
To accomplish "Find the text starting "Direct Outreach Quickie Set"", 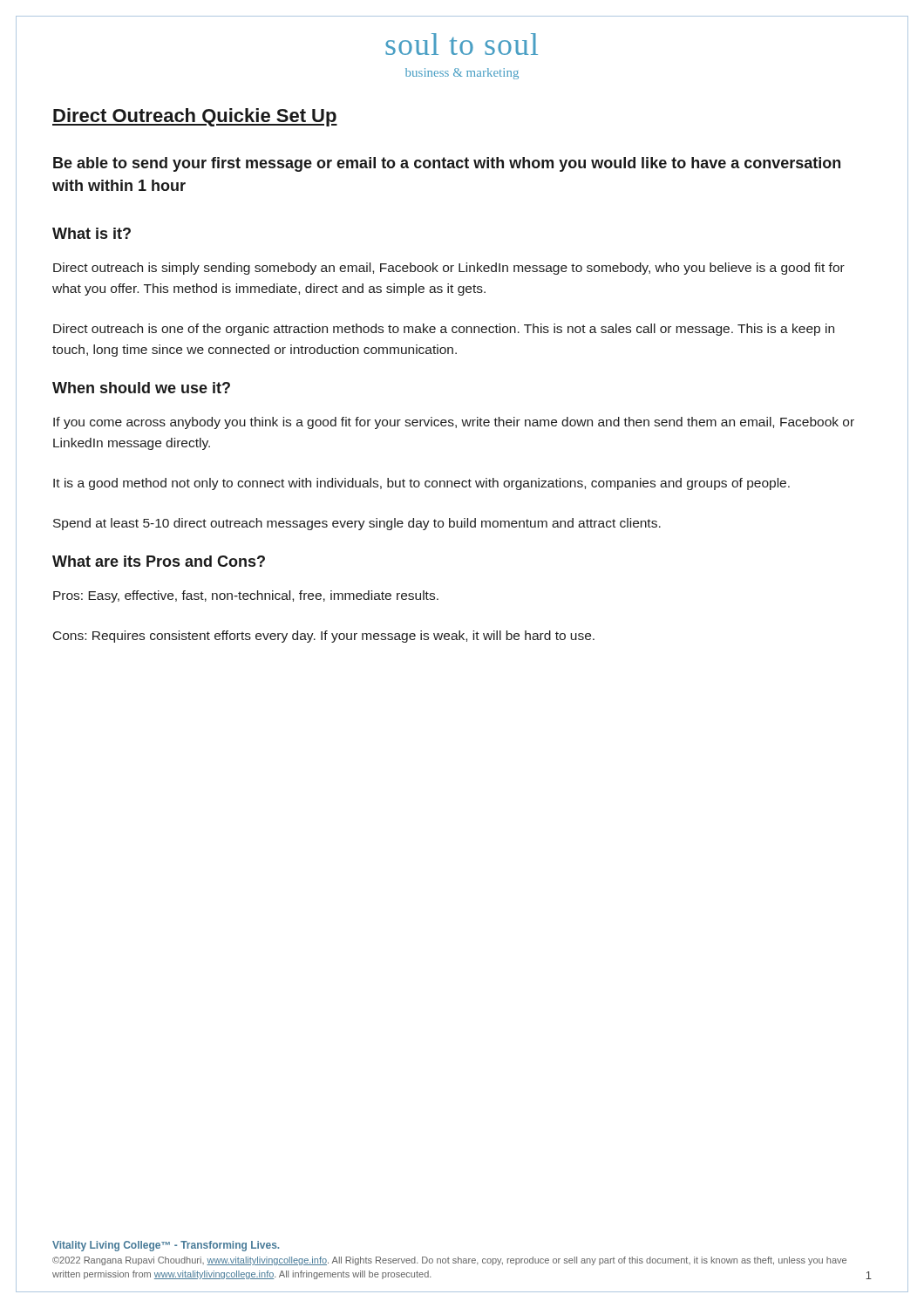I will tap(195, 117).
